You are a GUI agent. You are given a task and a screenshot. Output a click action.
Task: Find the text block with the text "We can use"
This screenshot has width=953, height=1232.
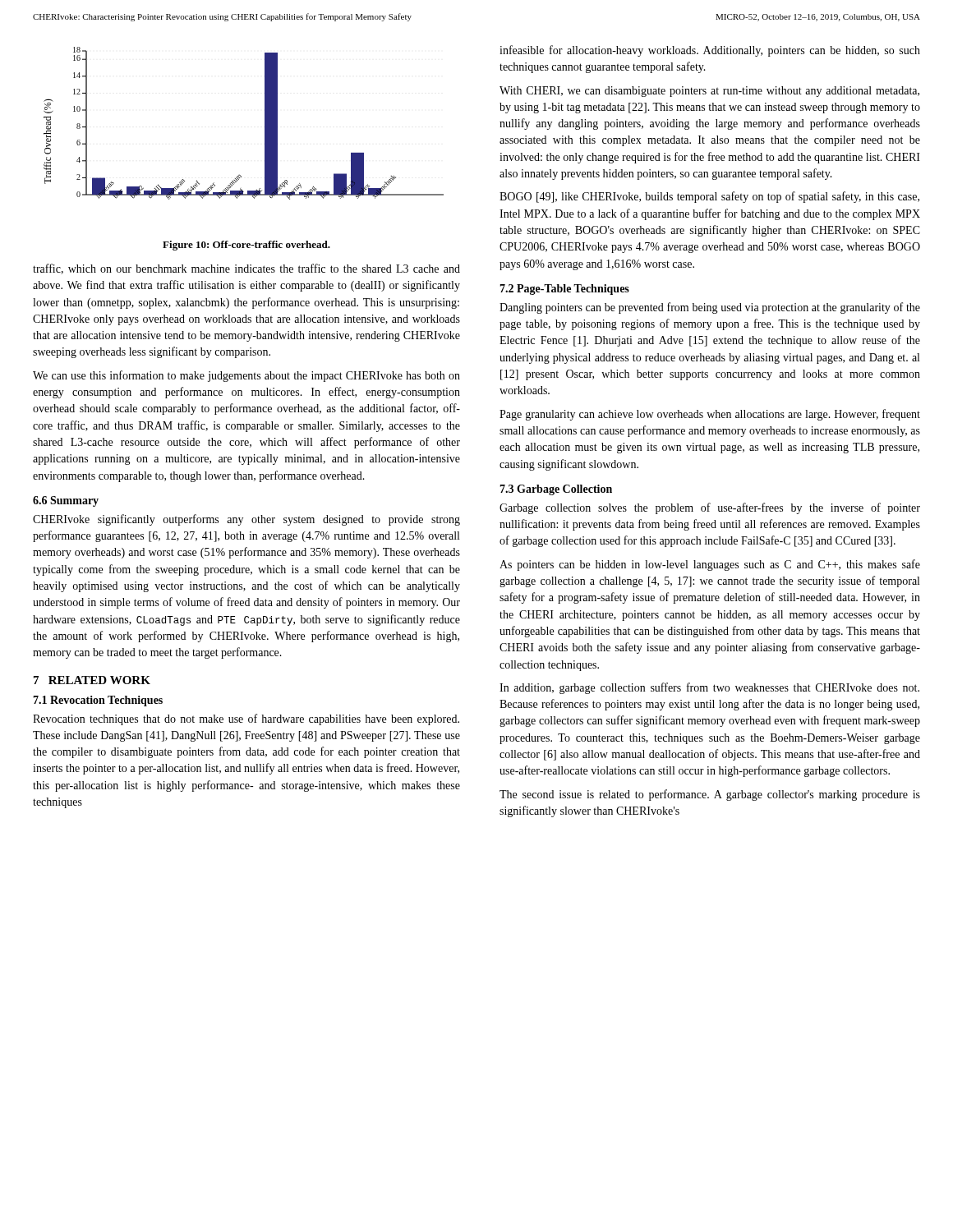(246, 426)
